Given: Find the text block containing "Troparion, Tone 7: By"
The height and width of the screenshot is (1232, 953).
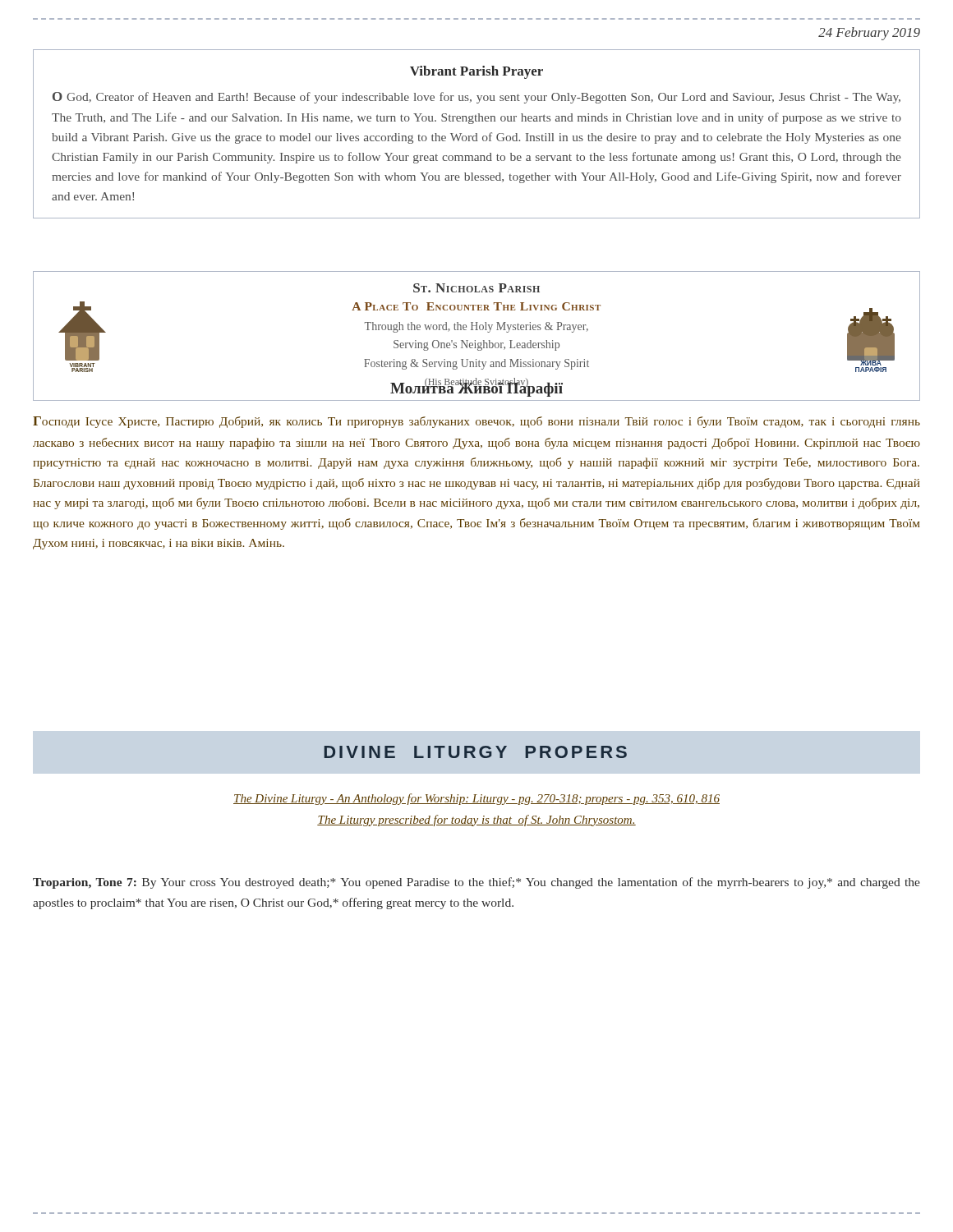Looking at the screenshot, I should [x=476, y=893].
